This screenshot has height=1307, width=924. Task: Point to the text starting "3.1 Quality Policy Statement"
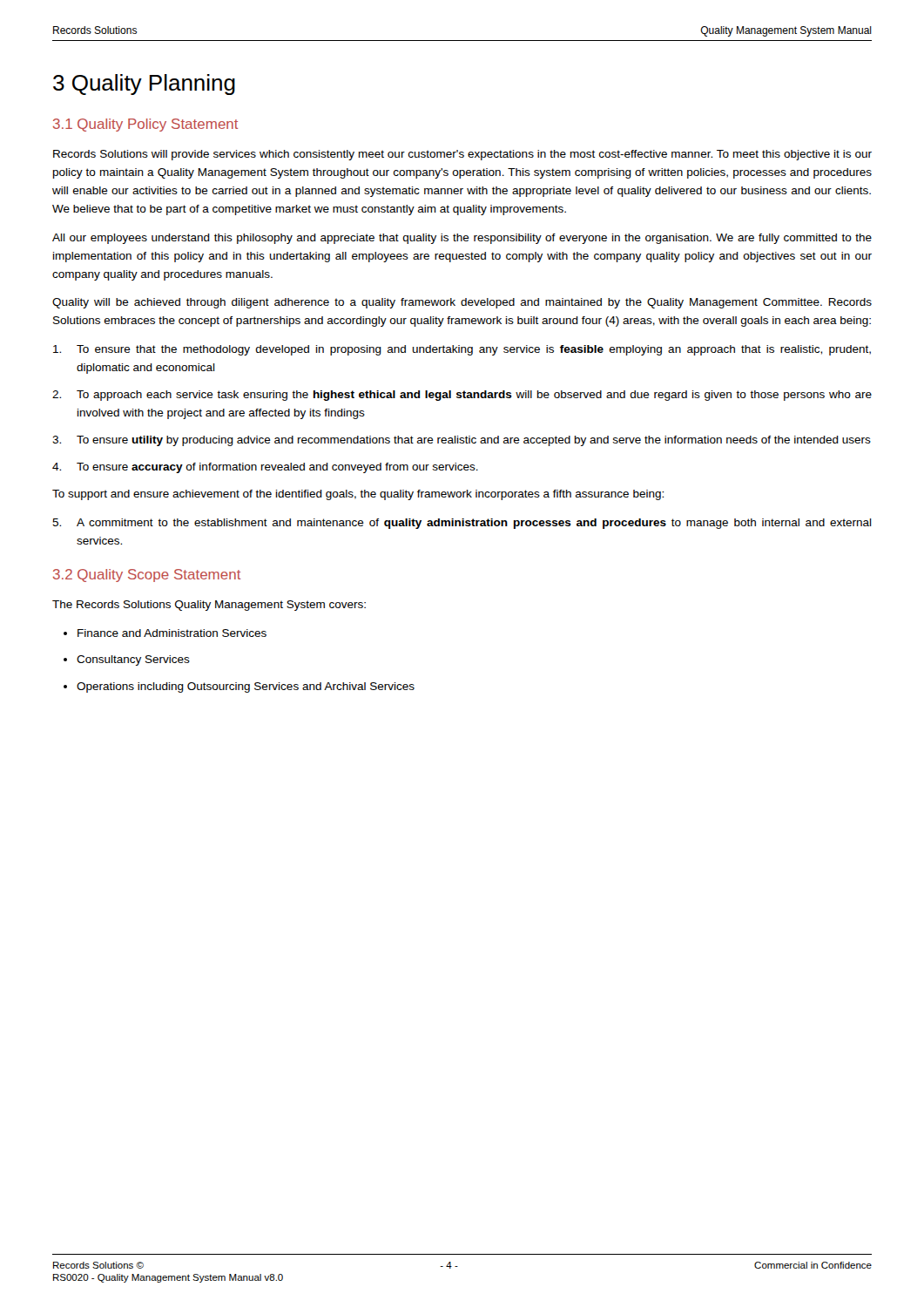pyautogui.click(x=145, y=125)
